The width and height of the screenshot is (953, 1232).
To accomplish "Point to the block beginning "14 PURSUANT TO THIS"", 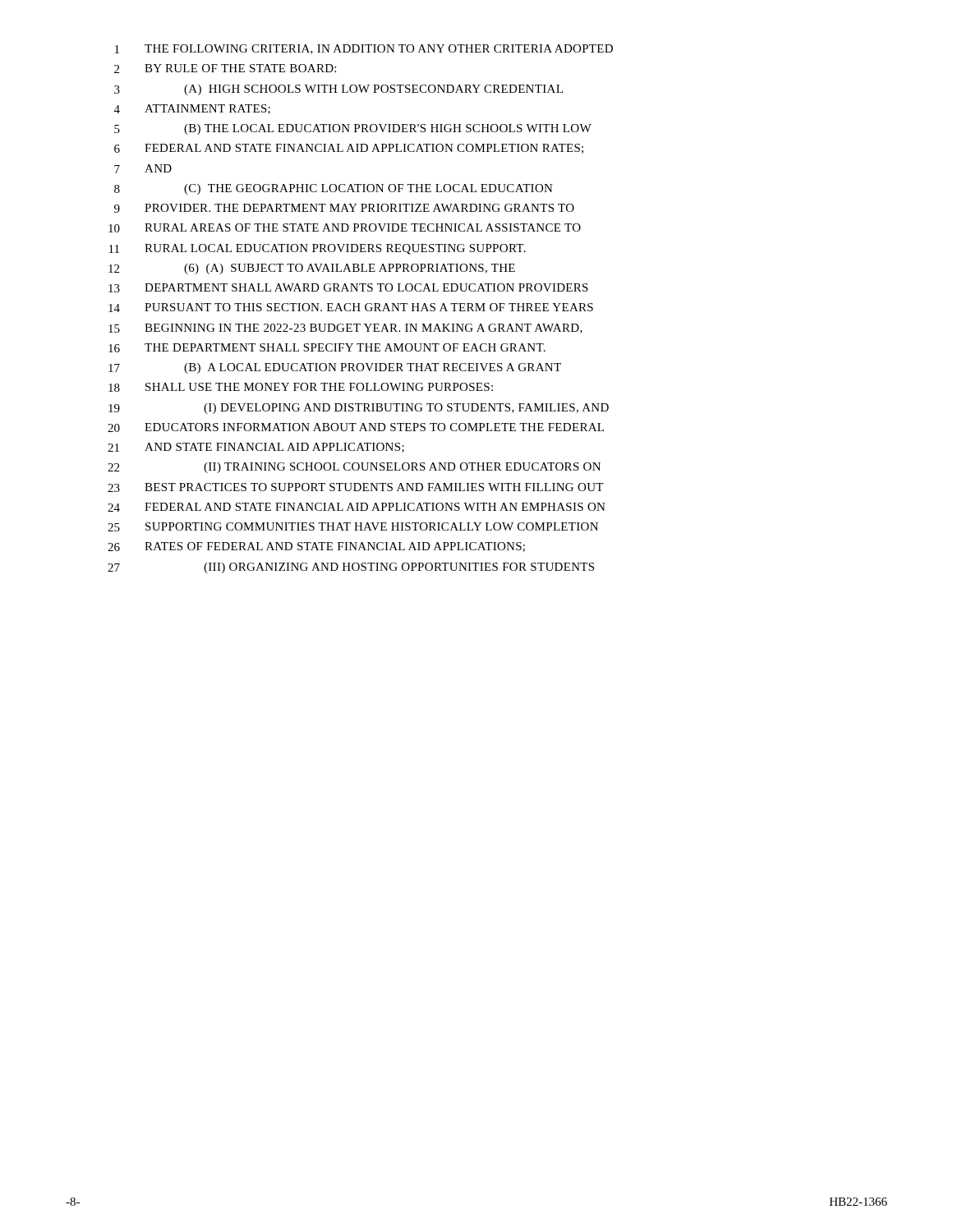I will pos(488,308).
